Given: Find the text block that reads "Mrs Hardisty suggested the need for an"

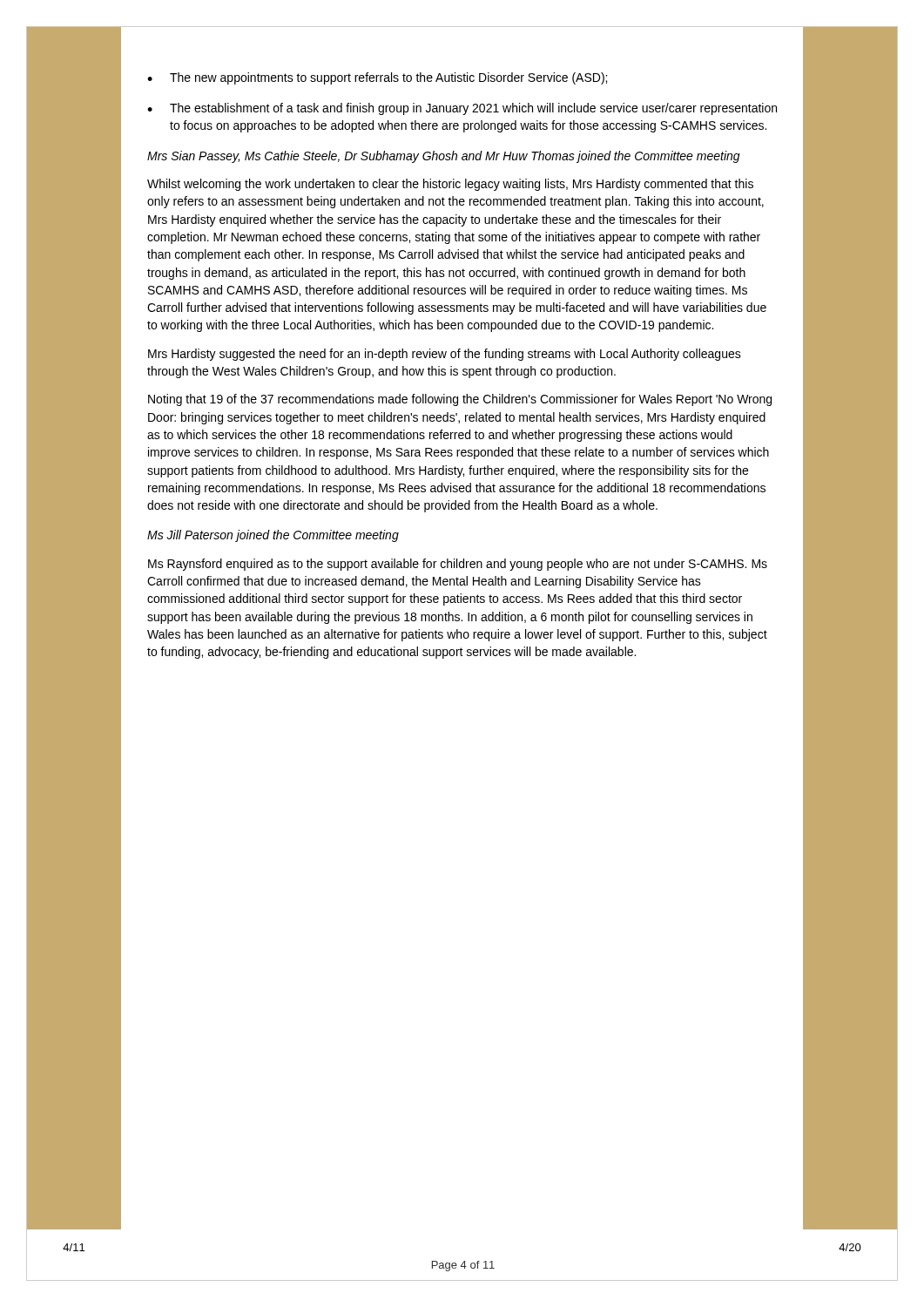Looking at the screenshot, I should point(444,362).
